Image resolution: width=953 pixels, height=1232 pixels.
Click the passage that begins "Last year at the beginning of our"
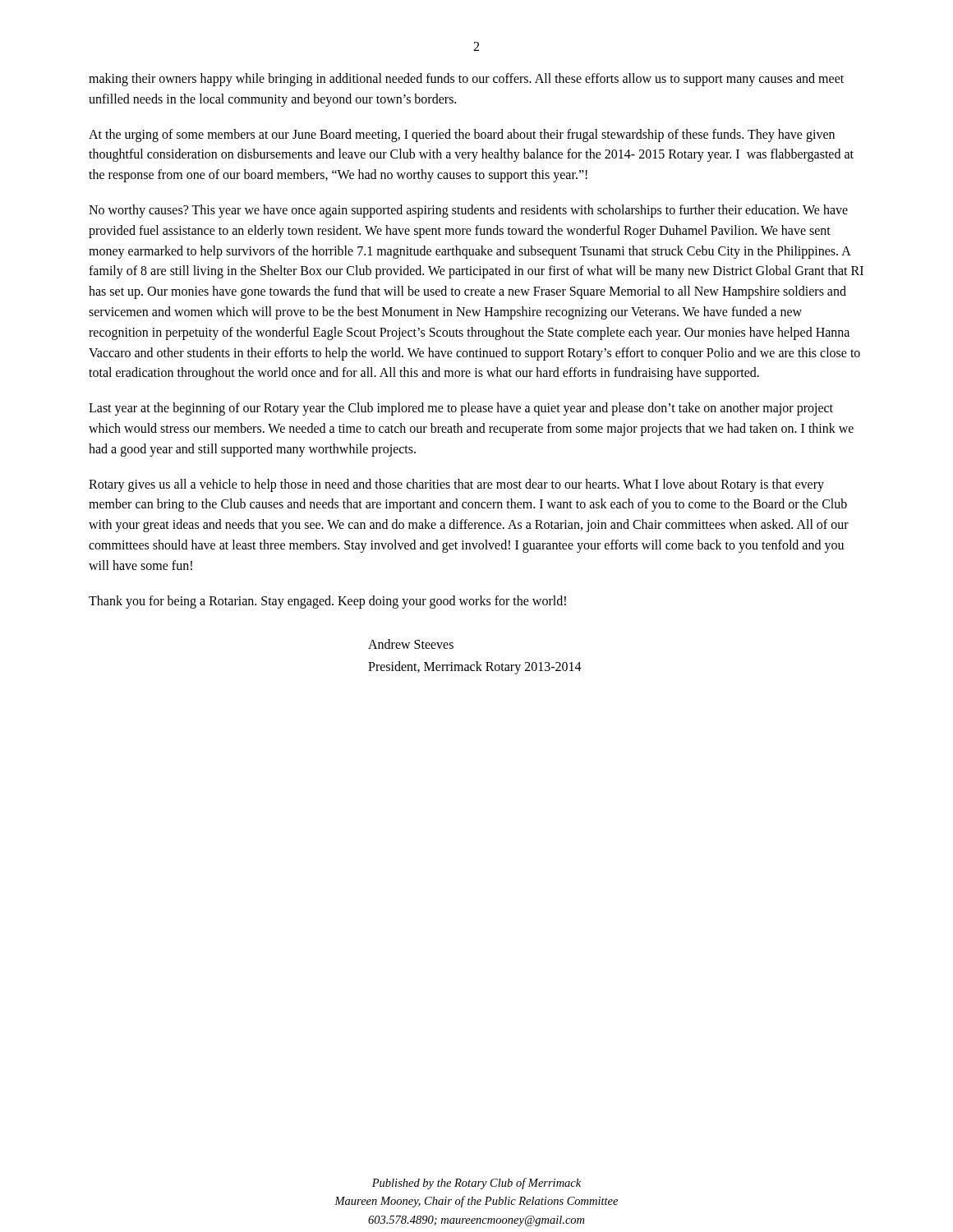tap(471, 428)
